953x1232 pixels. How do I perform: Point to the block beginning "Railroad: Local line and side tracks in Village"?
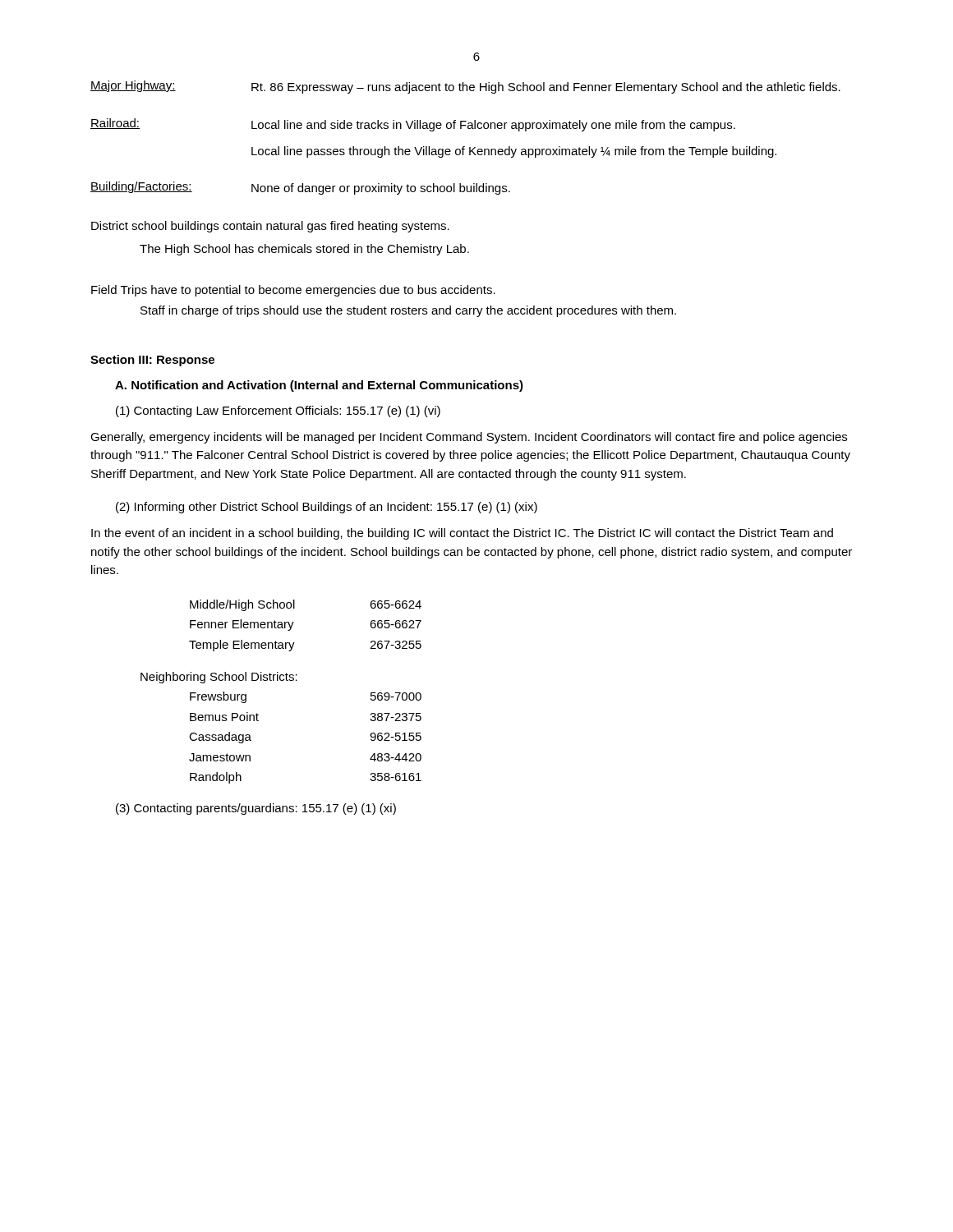[476, 142]
